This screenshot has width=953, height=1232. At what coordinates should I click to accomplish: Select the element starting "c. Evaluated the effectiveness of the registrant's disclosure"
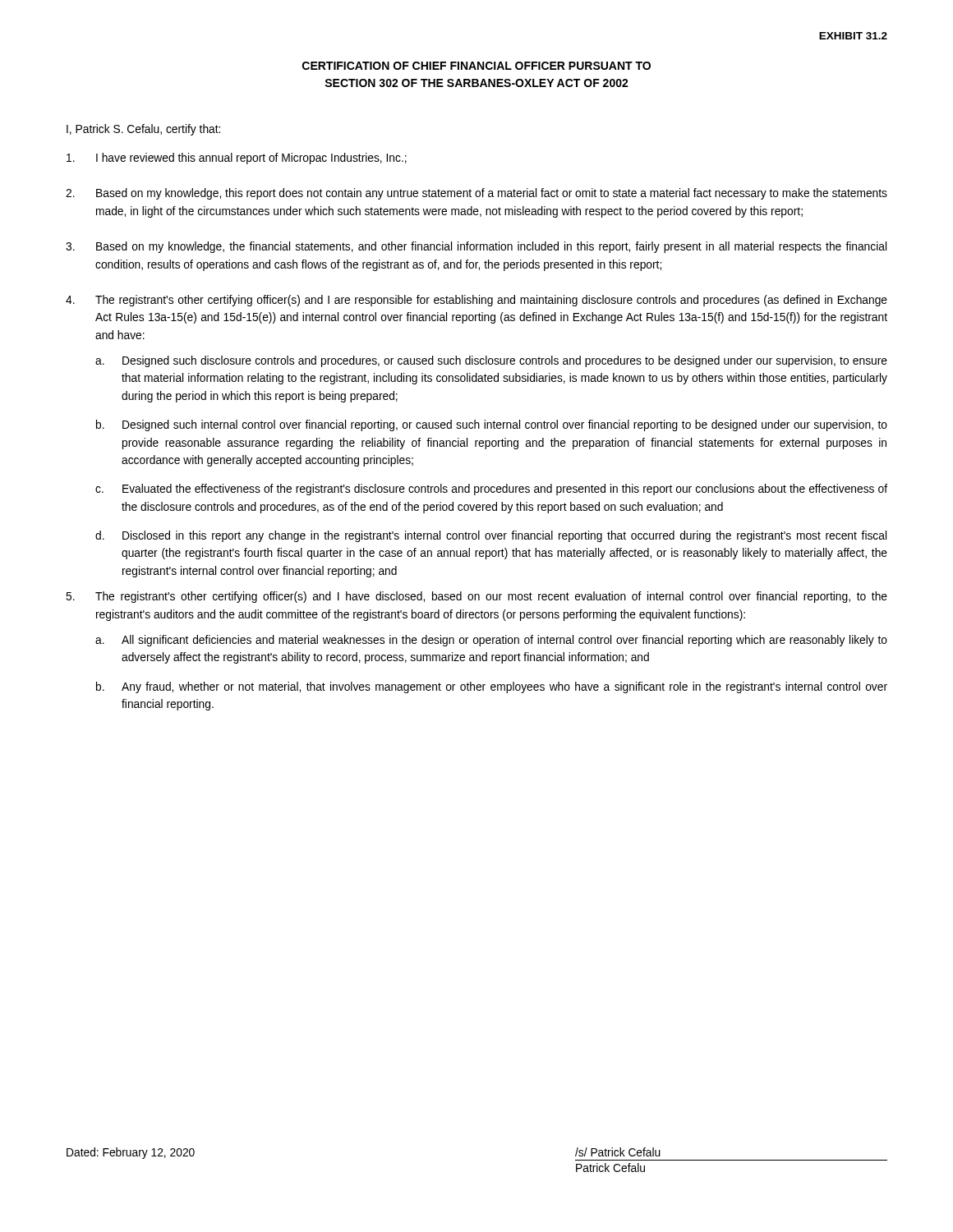click(x=491, y=498)
